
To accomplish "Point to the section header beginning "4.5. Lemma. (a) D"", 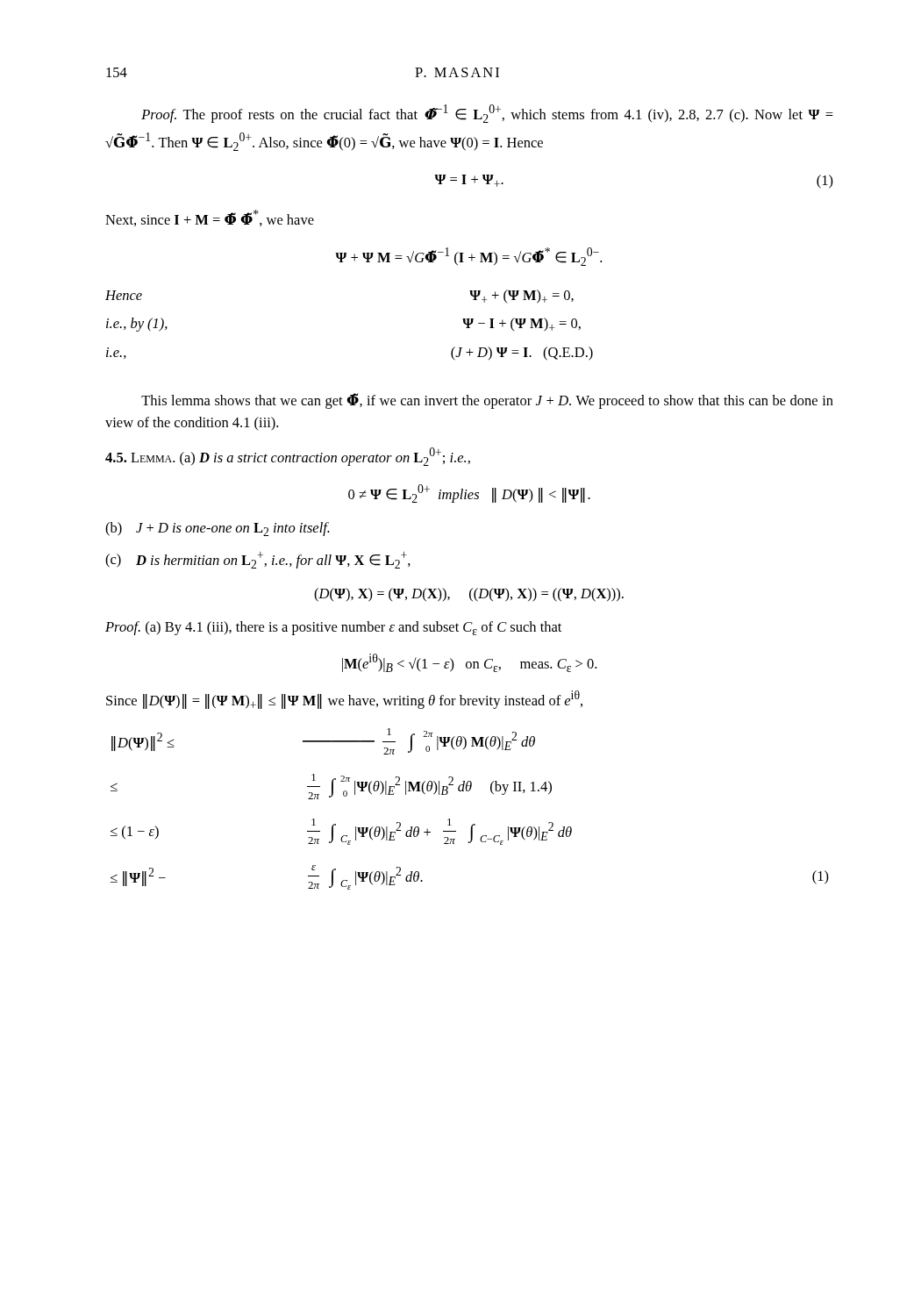I will (x=469, y=457).
